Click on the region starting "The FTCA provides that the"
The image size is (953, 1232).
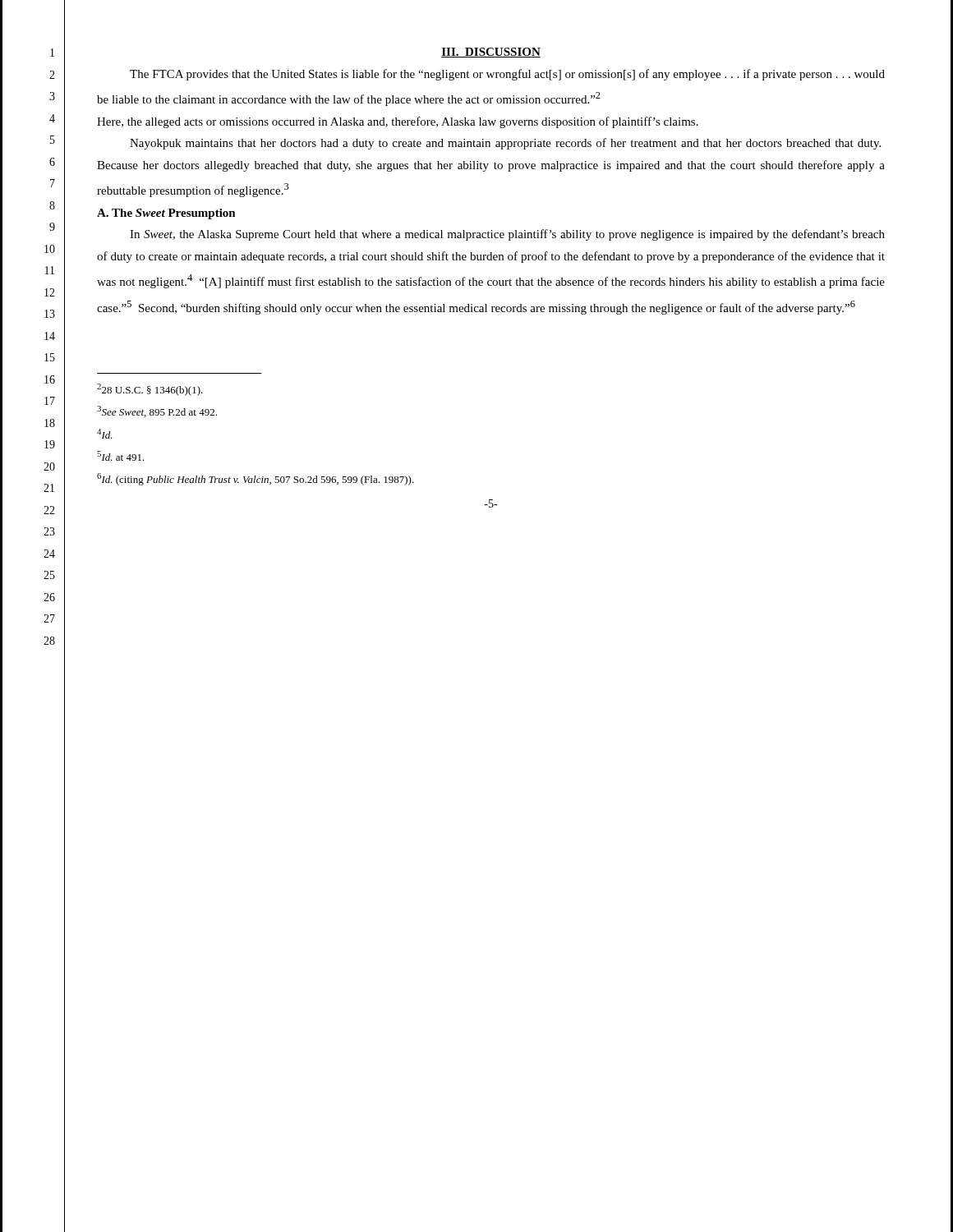pyautogui.click(x=491, y=86)
